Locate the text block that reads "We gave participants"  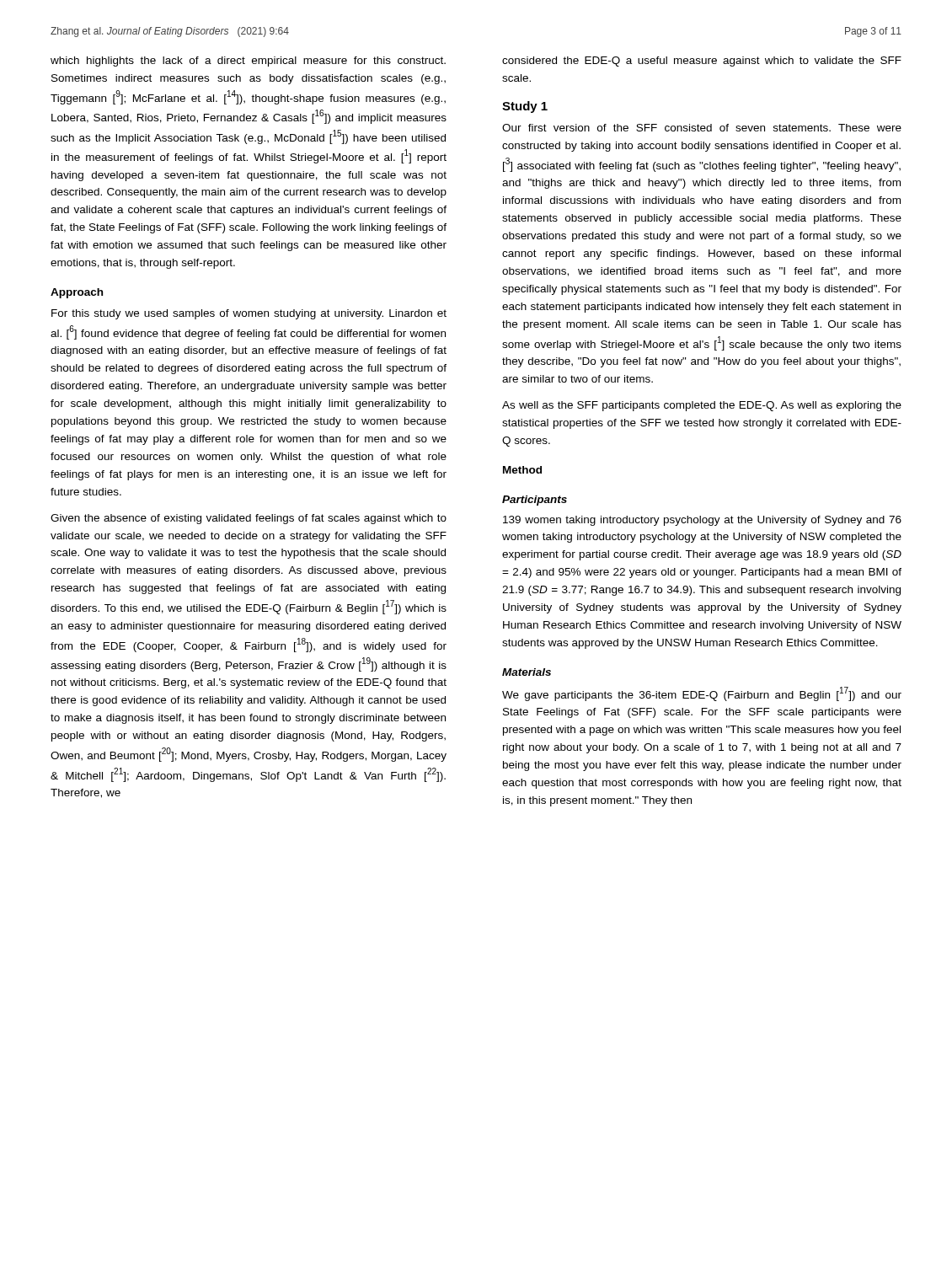click(x=702, y=747)
